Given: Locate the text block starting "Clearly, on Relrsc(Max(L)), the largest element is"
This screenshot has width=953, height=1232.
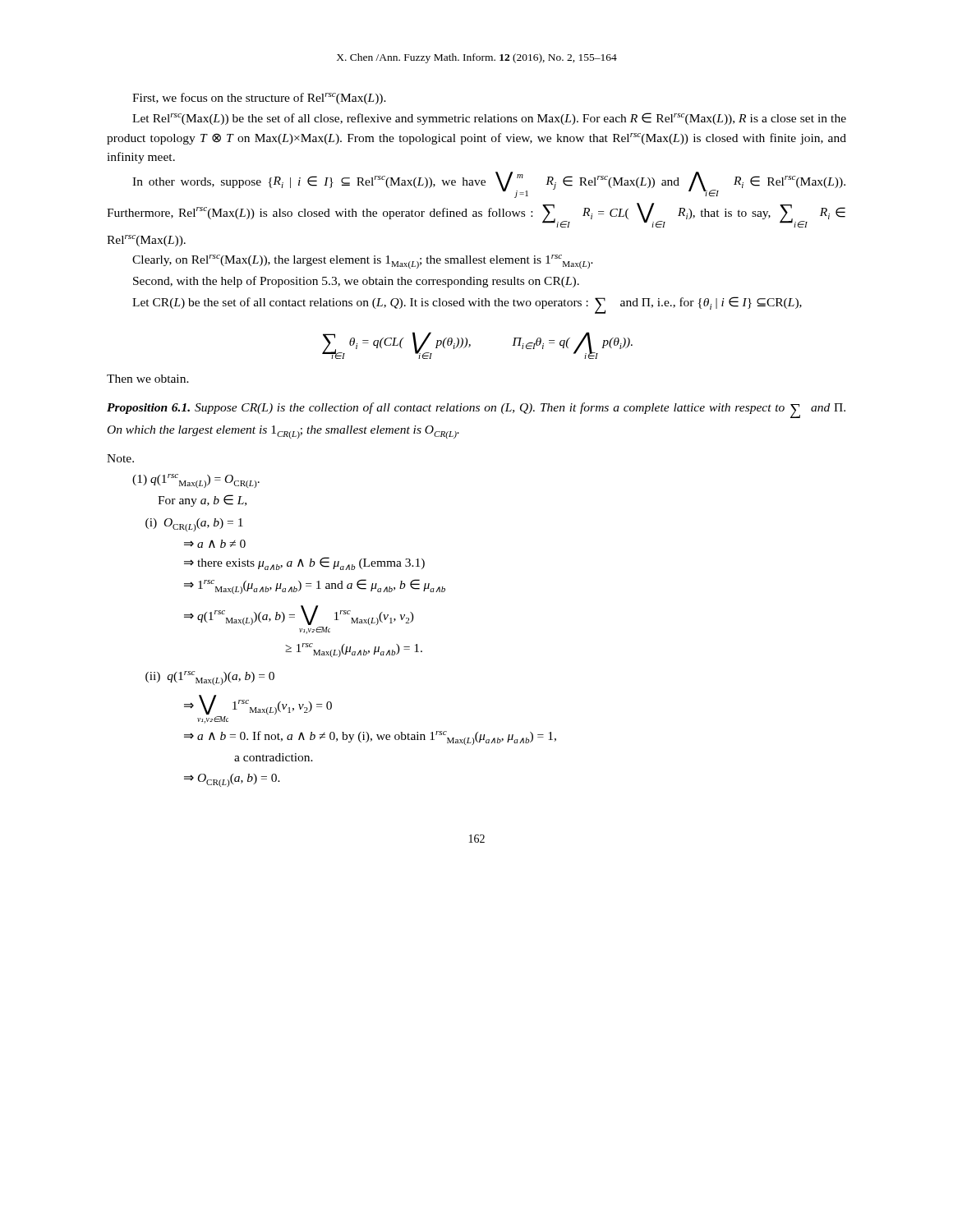Looking at the screenshot, I should pyautogui.click(x=363, y=260).
